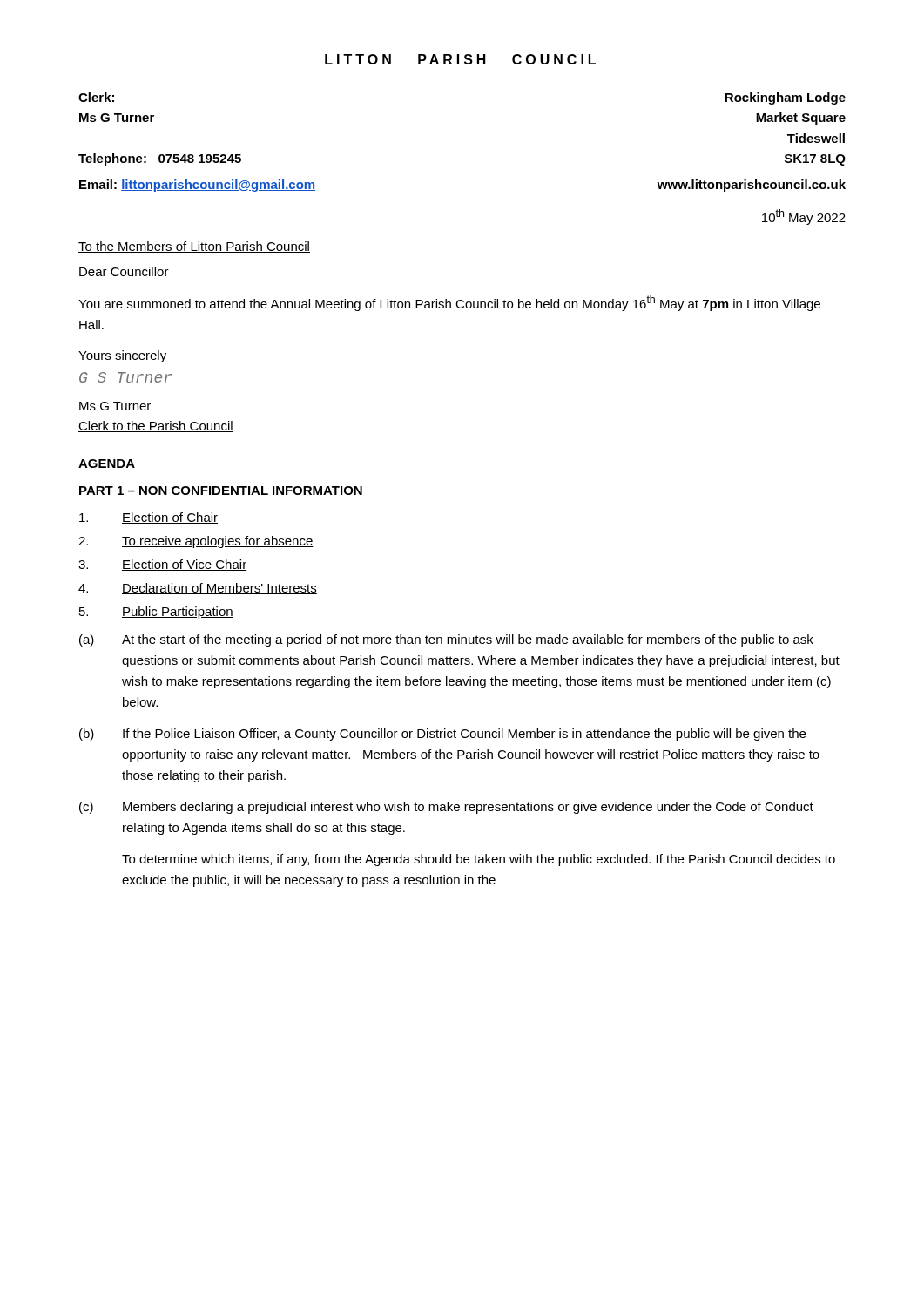
Task: Find the section header containing "PART 1 – NON CONFIDENTIAL INFORMATION"
Action: pos(221,490)
